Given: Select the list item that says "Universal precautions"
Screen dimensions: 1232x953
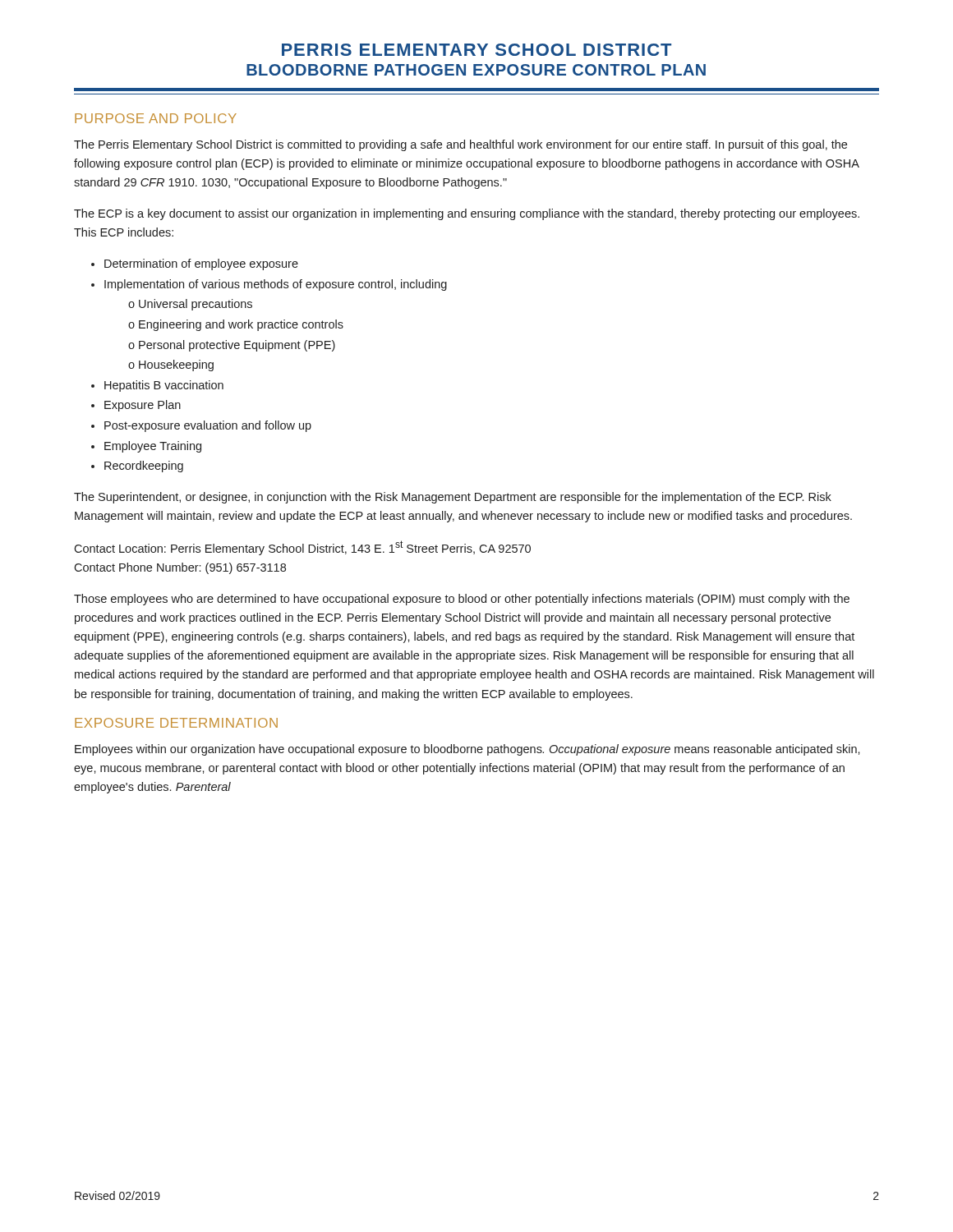Looking at the screenshot, I should 190,305.
